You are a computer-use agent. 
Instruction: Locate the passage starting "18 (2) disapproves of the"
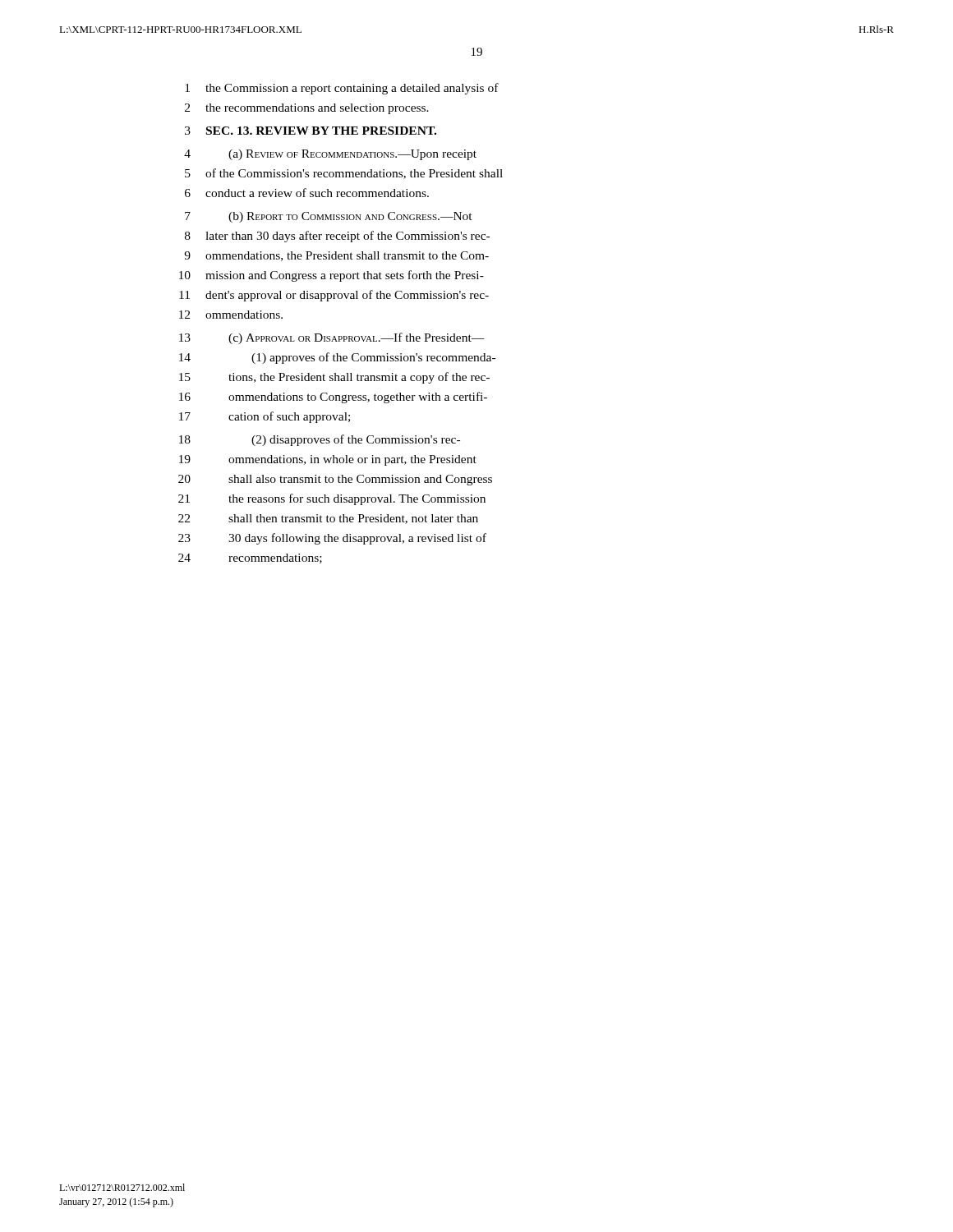click(320, 440)
